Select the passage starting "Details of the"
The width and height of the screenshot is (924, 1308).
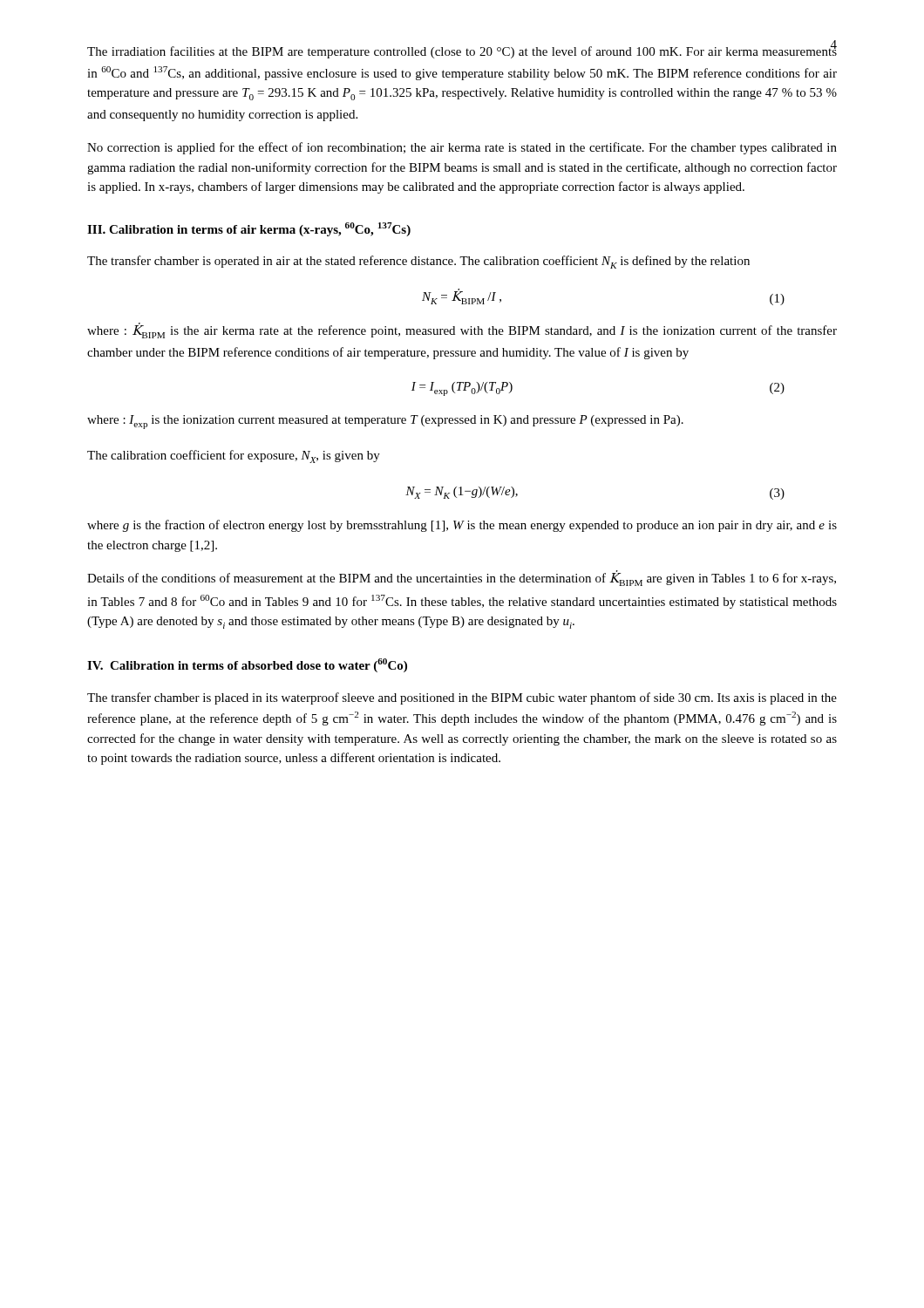[x=462, y=601]
